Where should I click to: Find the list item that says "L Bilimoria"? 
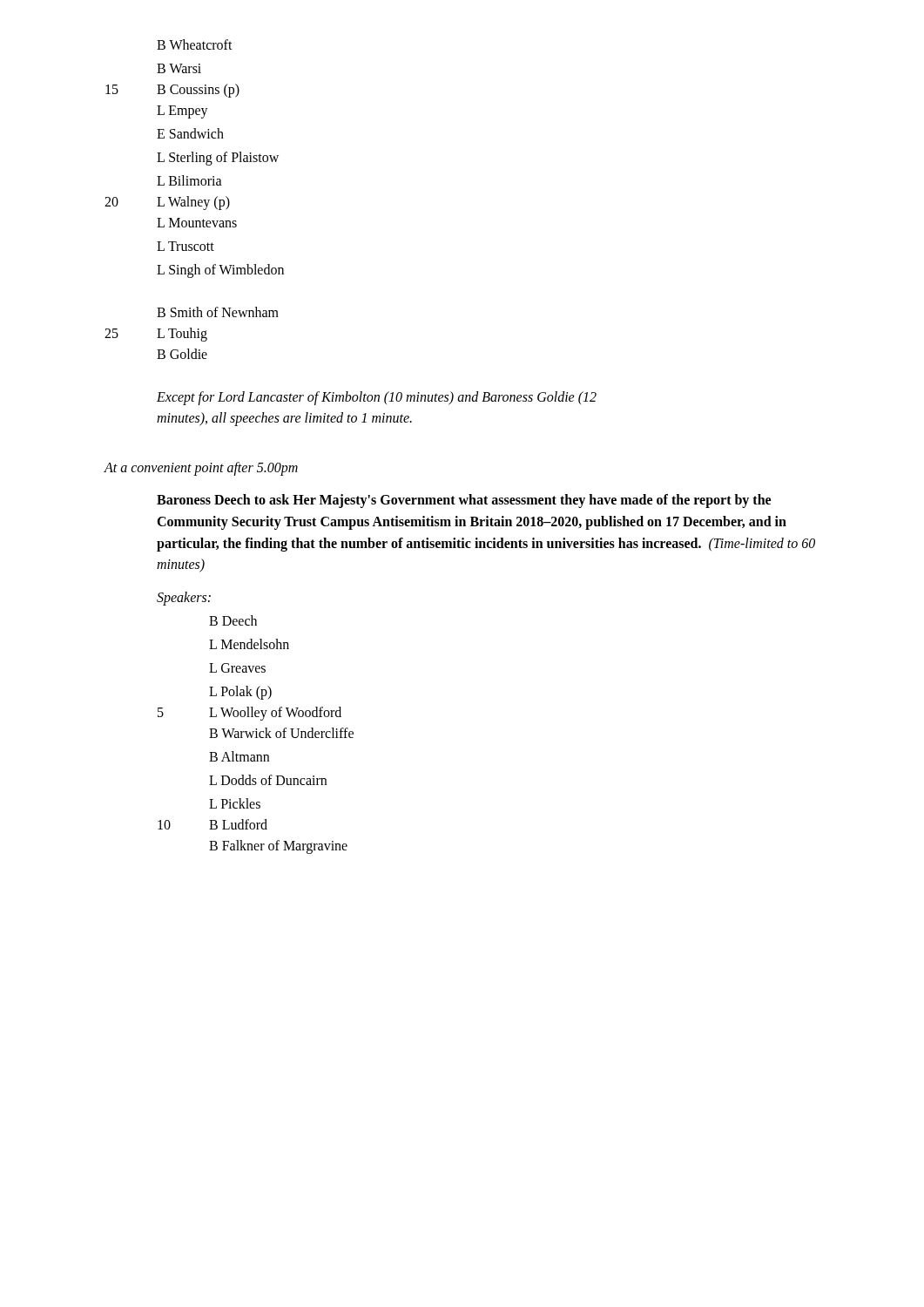(189, 181)
